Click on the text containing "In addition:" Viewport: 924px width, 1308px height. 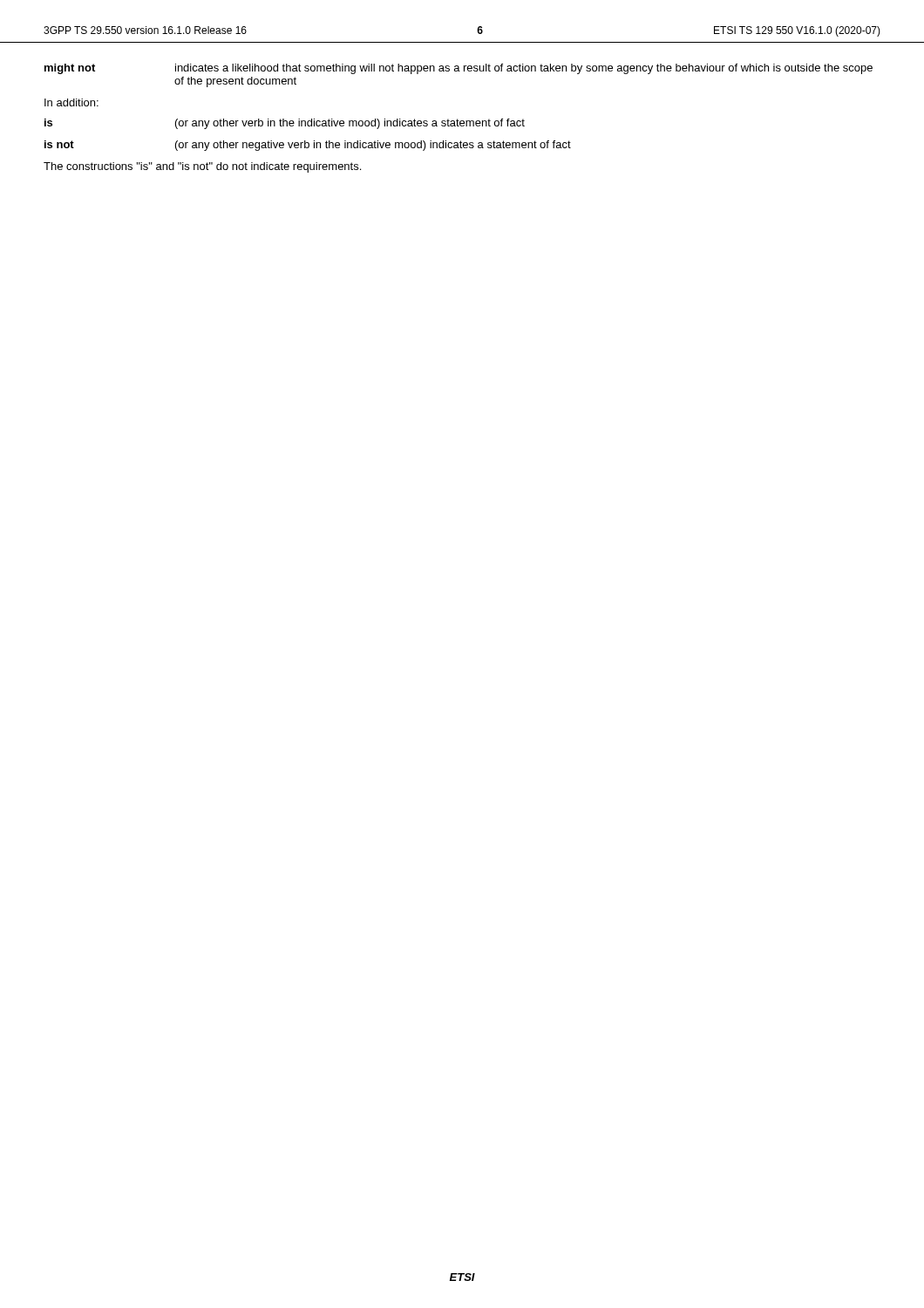tap(71, 102)
